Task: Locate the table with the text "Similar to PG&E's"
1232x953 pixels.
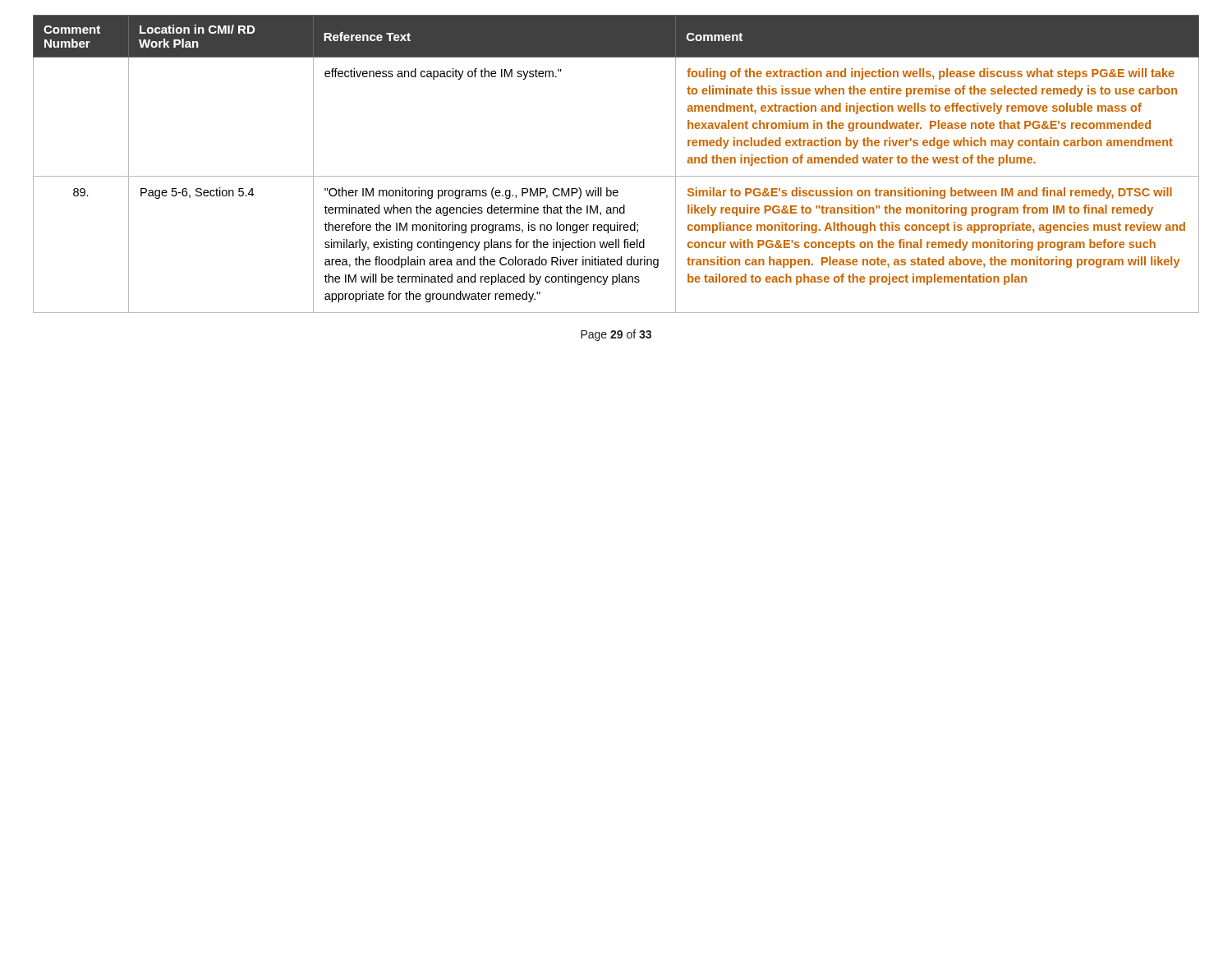Action: [616, 164]
